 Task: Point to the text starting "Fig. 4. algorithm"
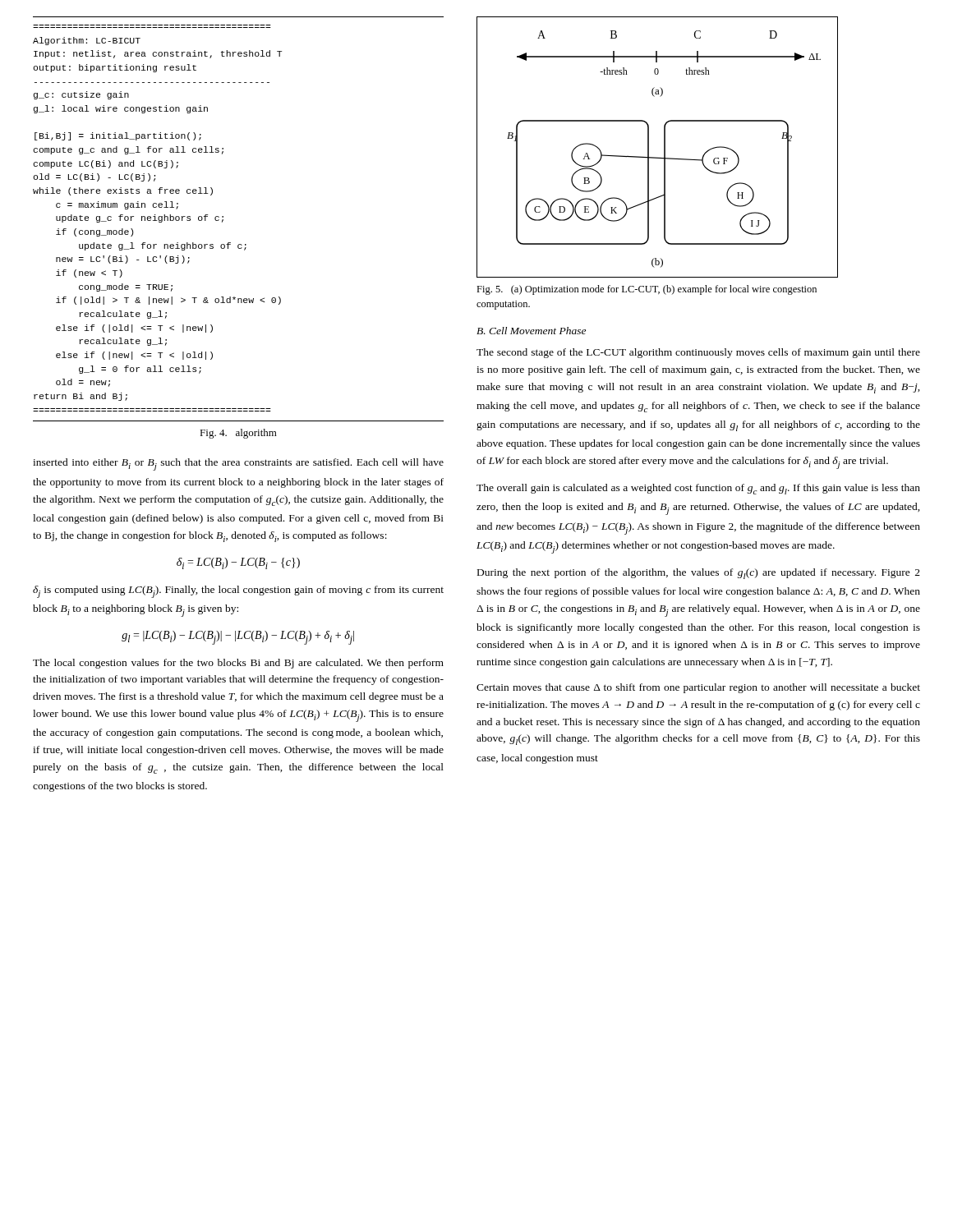(238, 433)
